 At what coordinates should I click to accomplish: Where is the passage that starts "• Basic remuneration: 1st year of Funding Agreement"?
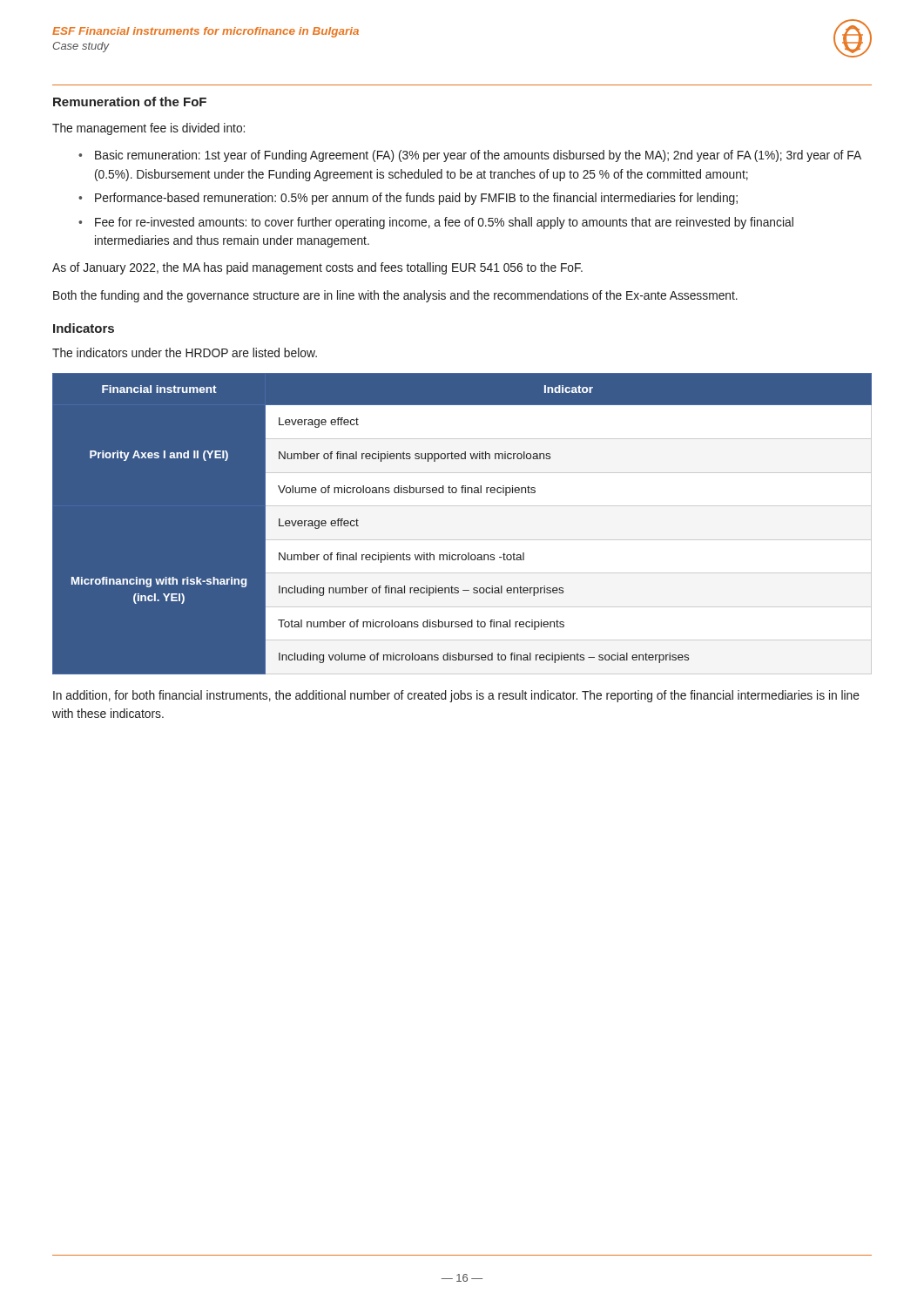pos(475,165)
